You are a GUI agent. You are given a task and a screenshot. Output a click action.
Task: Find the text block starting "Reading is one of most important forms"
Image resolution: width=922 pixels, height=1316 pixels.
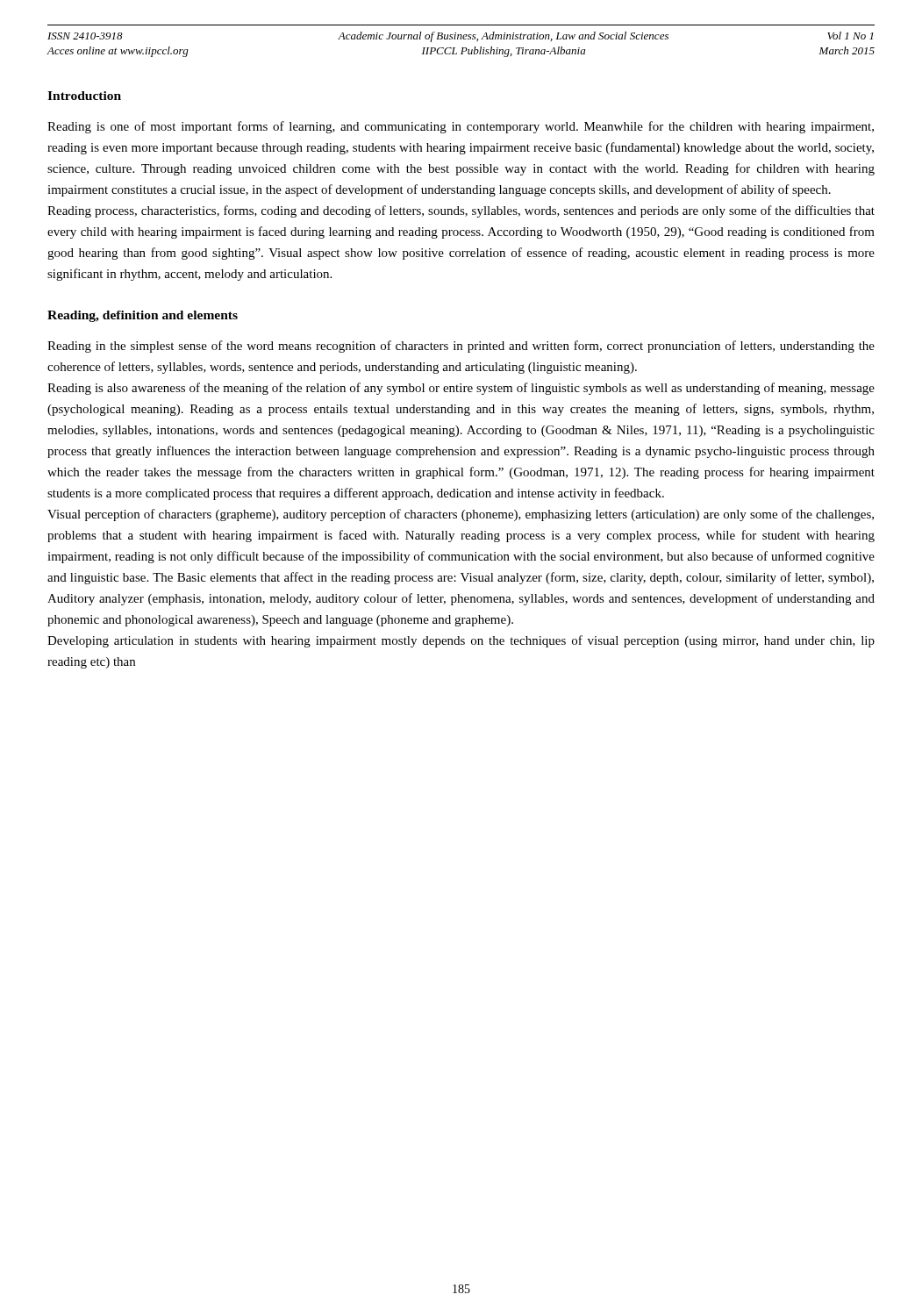(x=461, y=158)
